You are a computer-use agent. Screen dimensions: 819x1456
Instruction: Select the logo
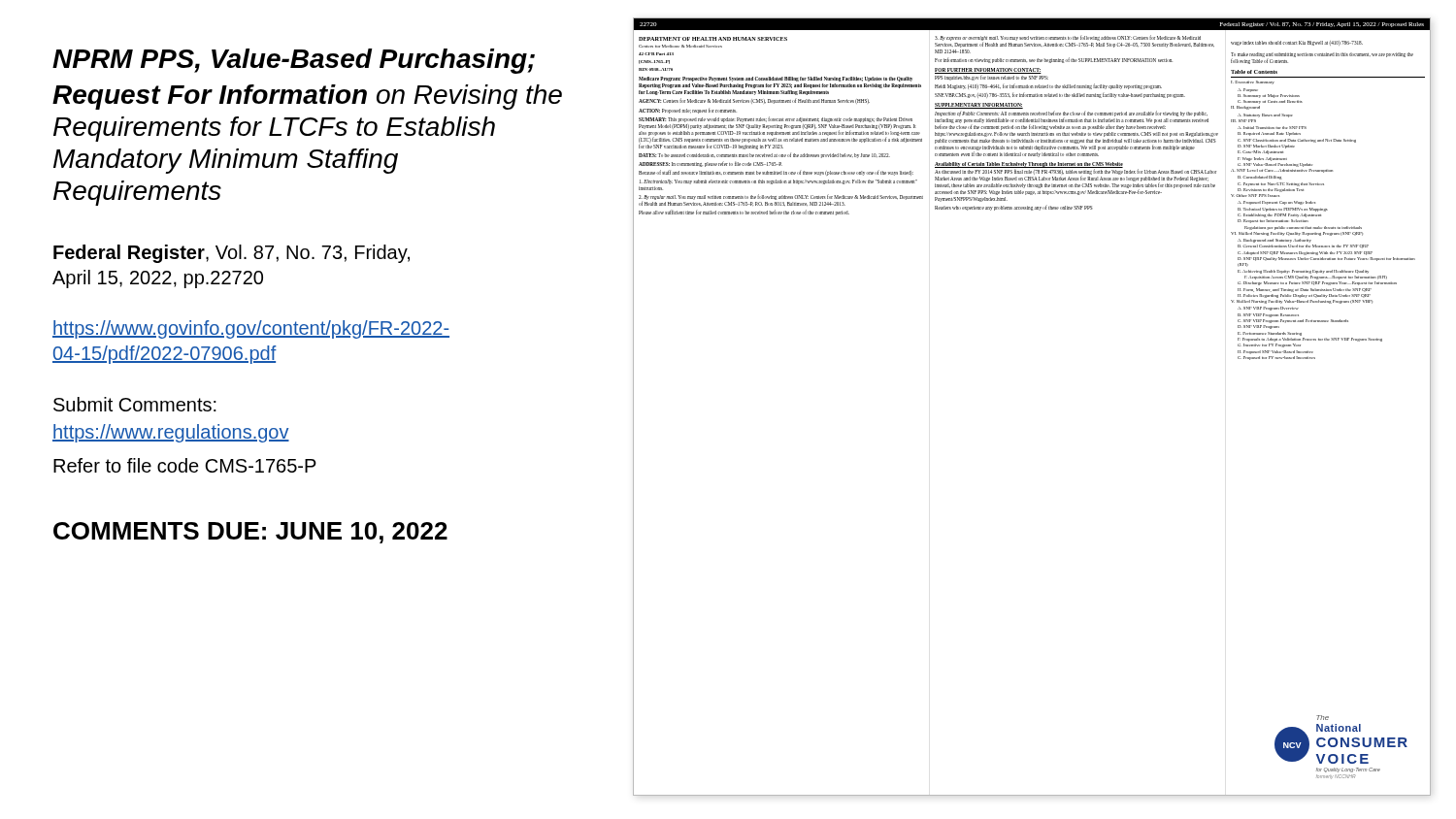(x=1341, y=746)
